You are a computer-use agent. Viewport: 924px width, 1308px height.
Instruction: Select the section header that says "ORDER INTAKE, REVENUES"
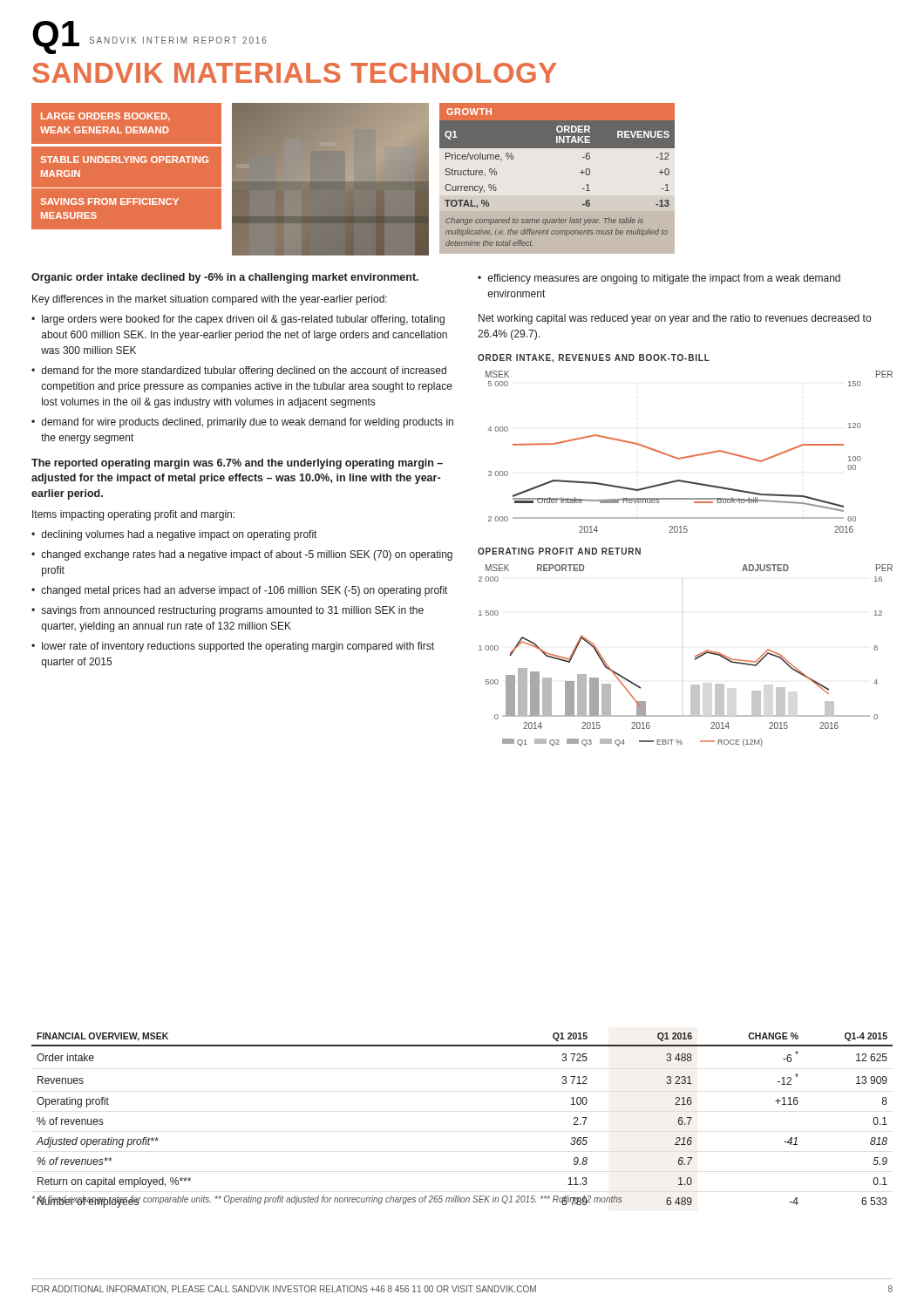(x=594, y=358)
